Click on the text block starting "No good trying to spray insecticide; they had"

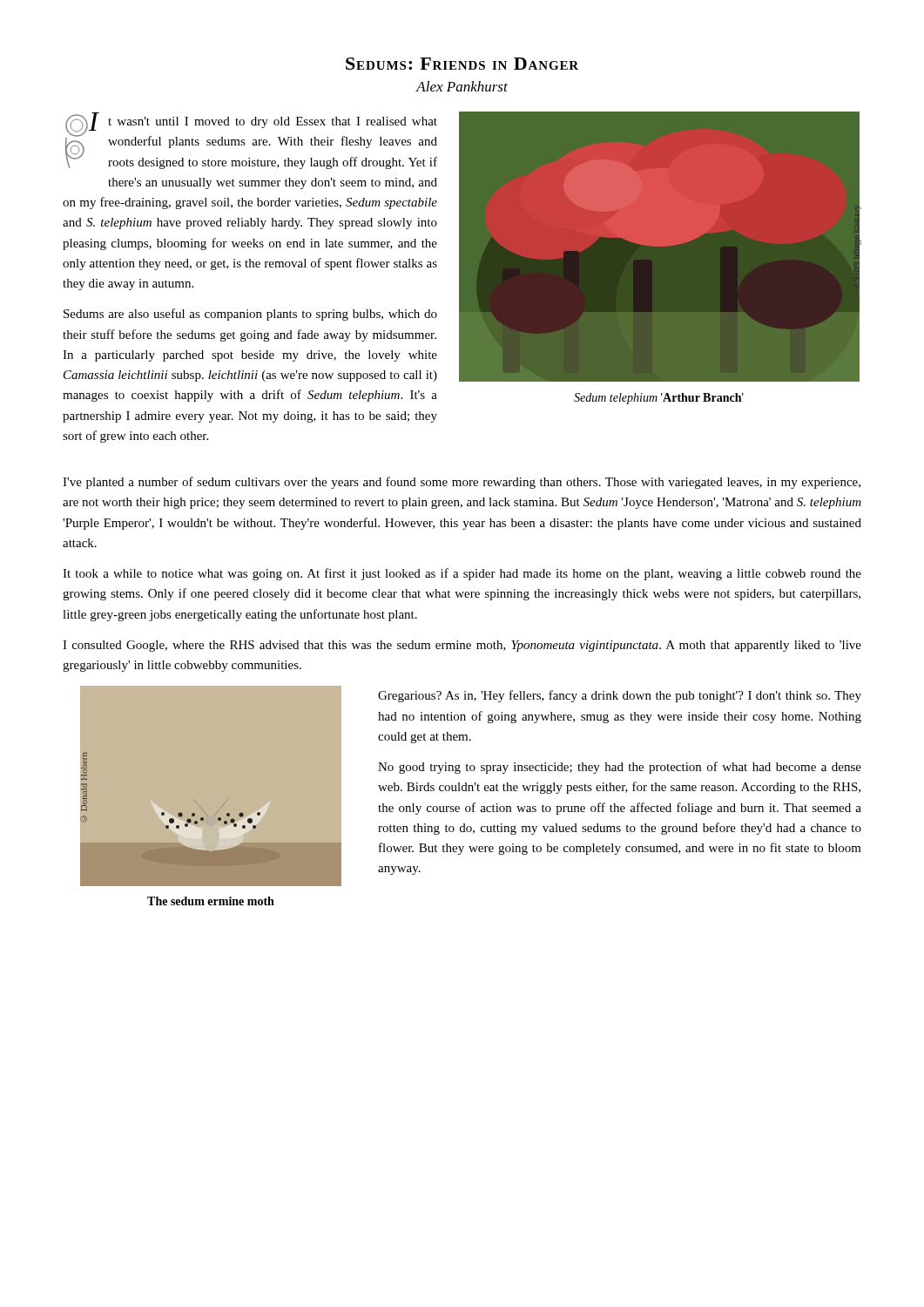pos(620,817)
